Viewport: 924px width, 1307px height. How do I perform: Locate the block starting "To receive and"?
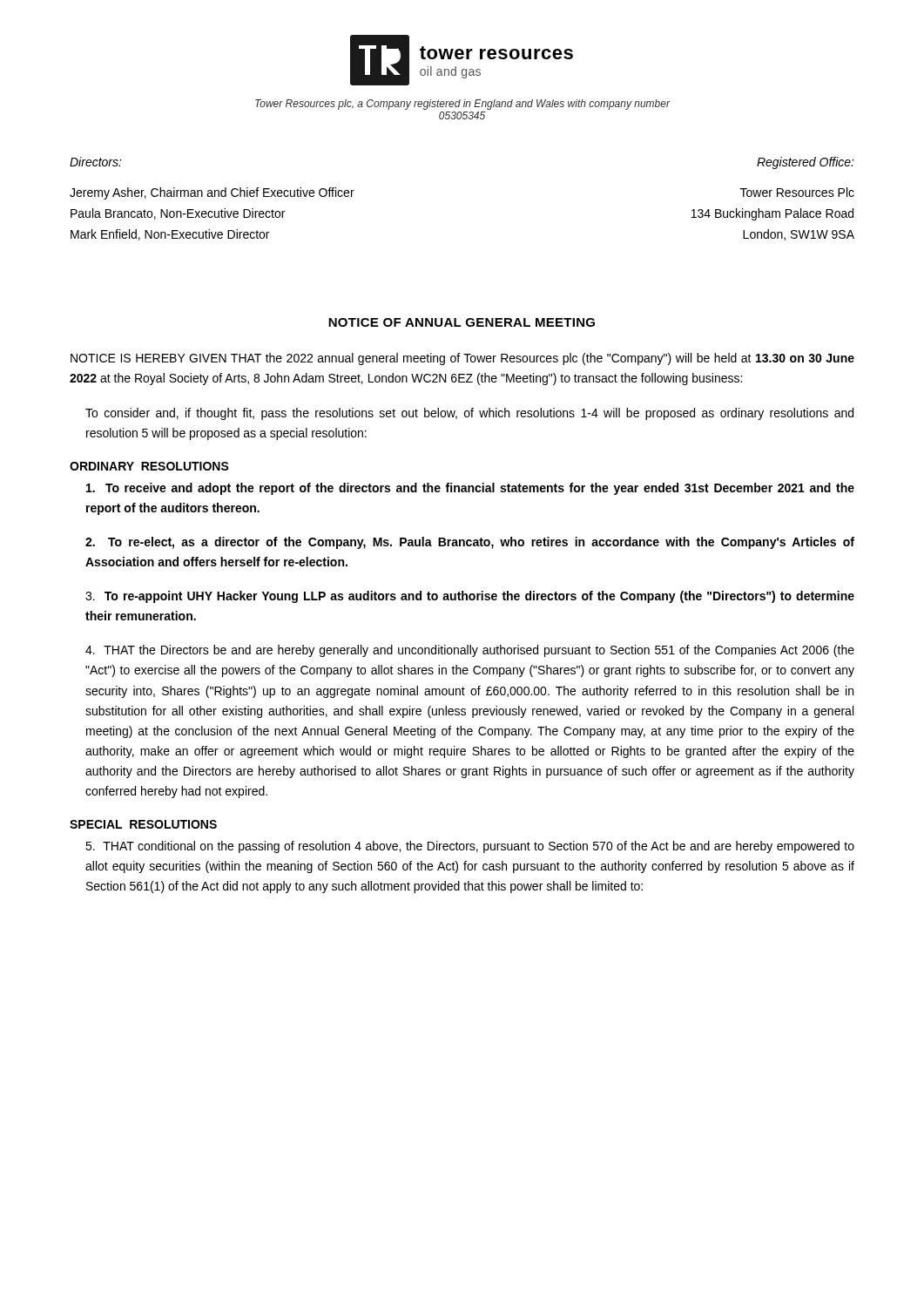pos(470,498)
